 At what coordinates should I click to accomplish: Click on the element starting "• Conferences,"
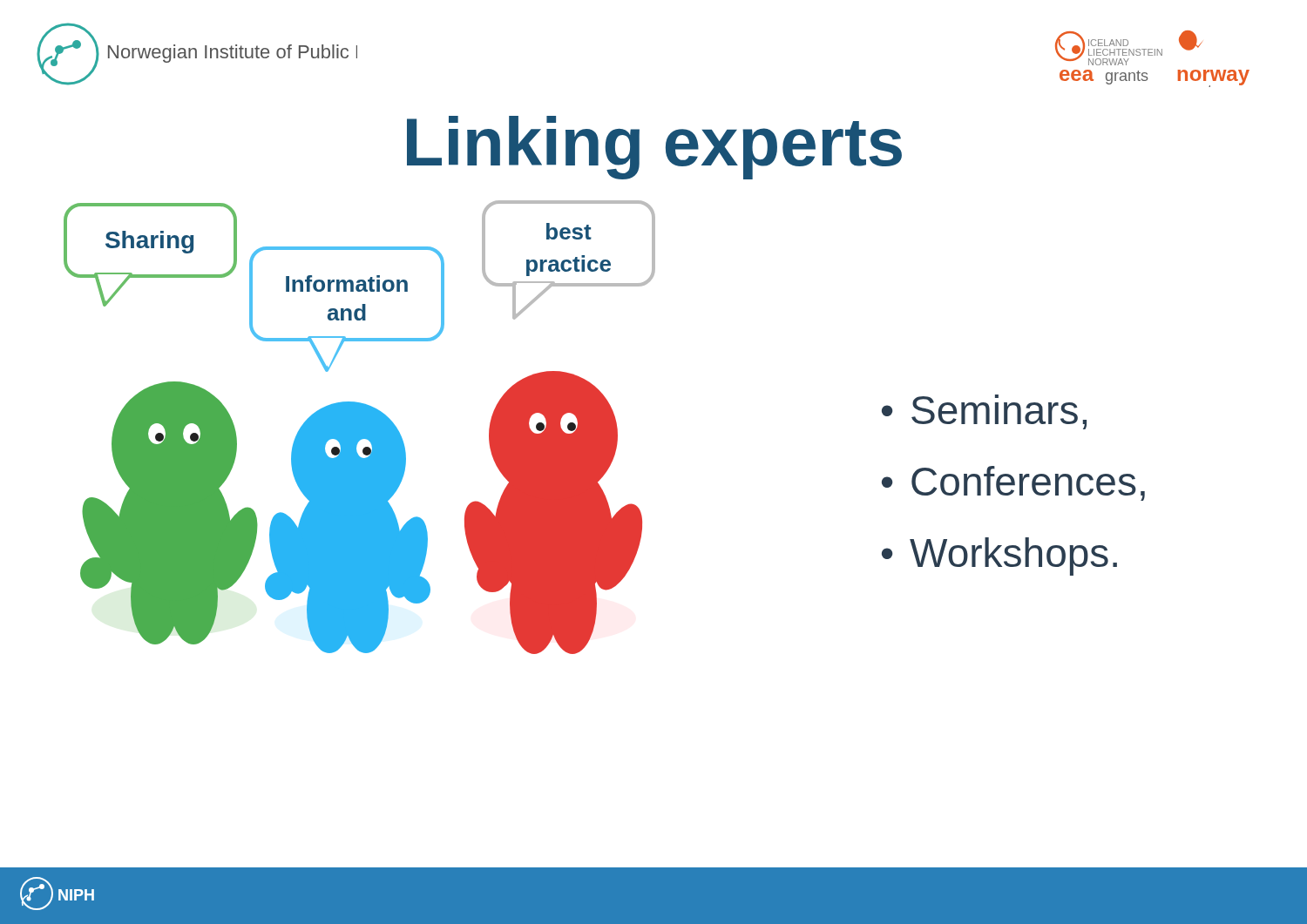point(1014,482)
